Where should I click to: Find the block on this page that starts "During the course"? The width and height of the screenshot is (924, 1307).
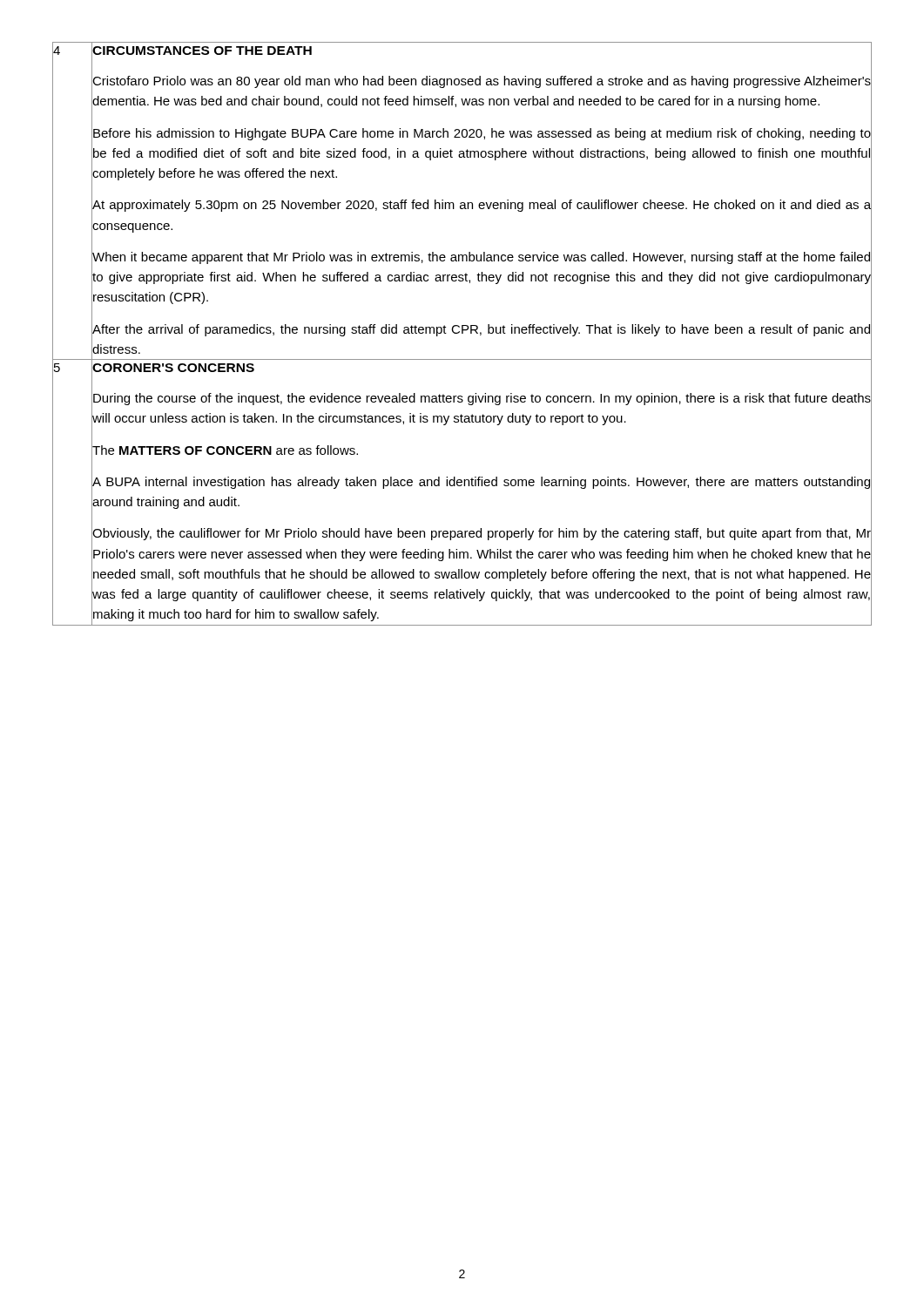tap(482, 408)
